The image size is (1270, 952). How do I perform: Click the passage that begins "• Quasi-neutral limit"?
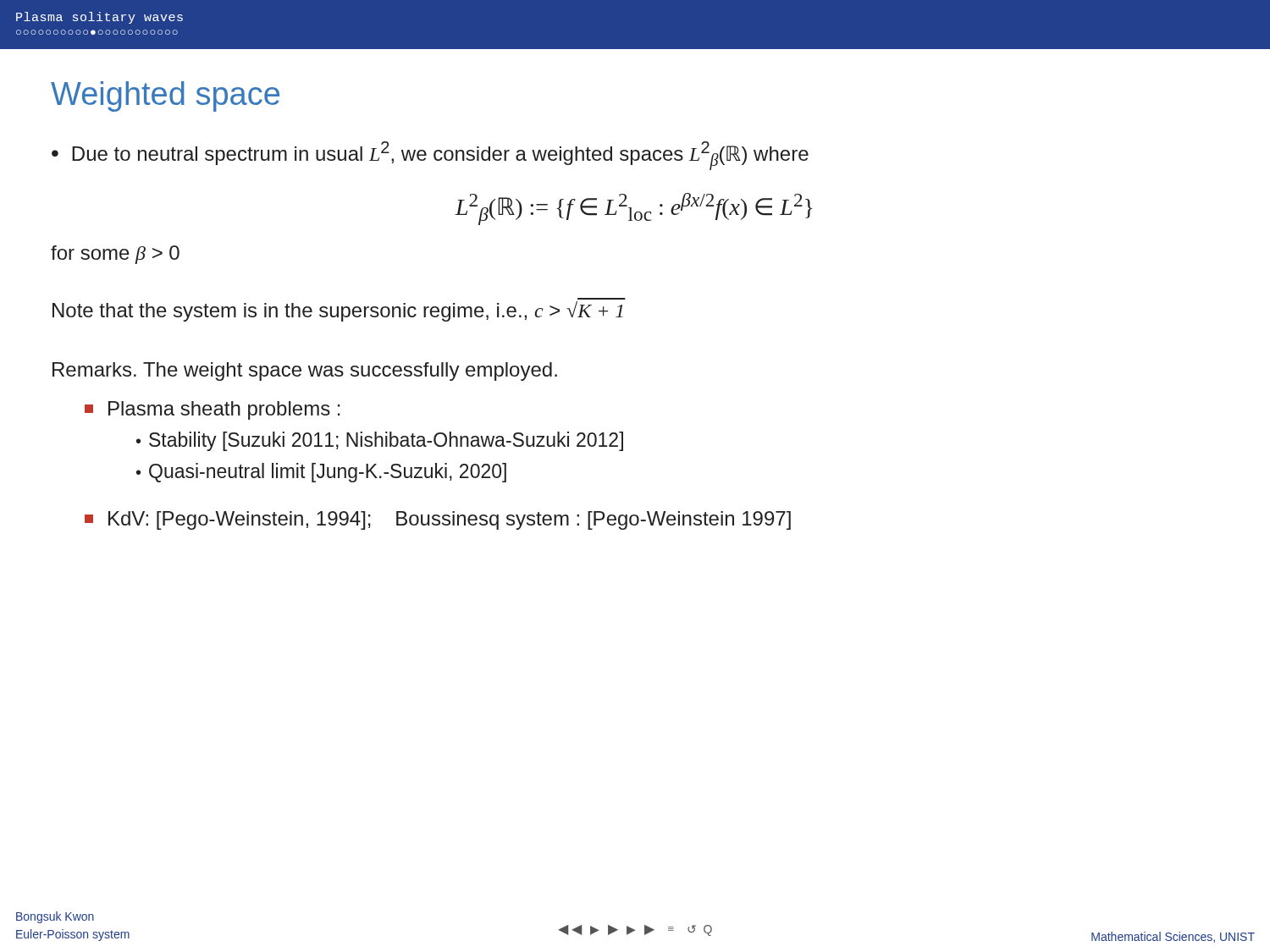click(x=322, y=472)
